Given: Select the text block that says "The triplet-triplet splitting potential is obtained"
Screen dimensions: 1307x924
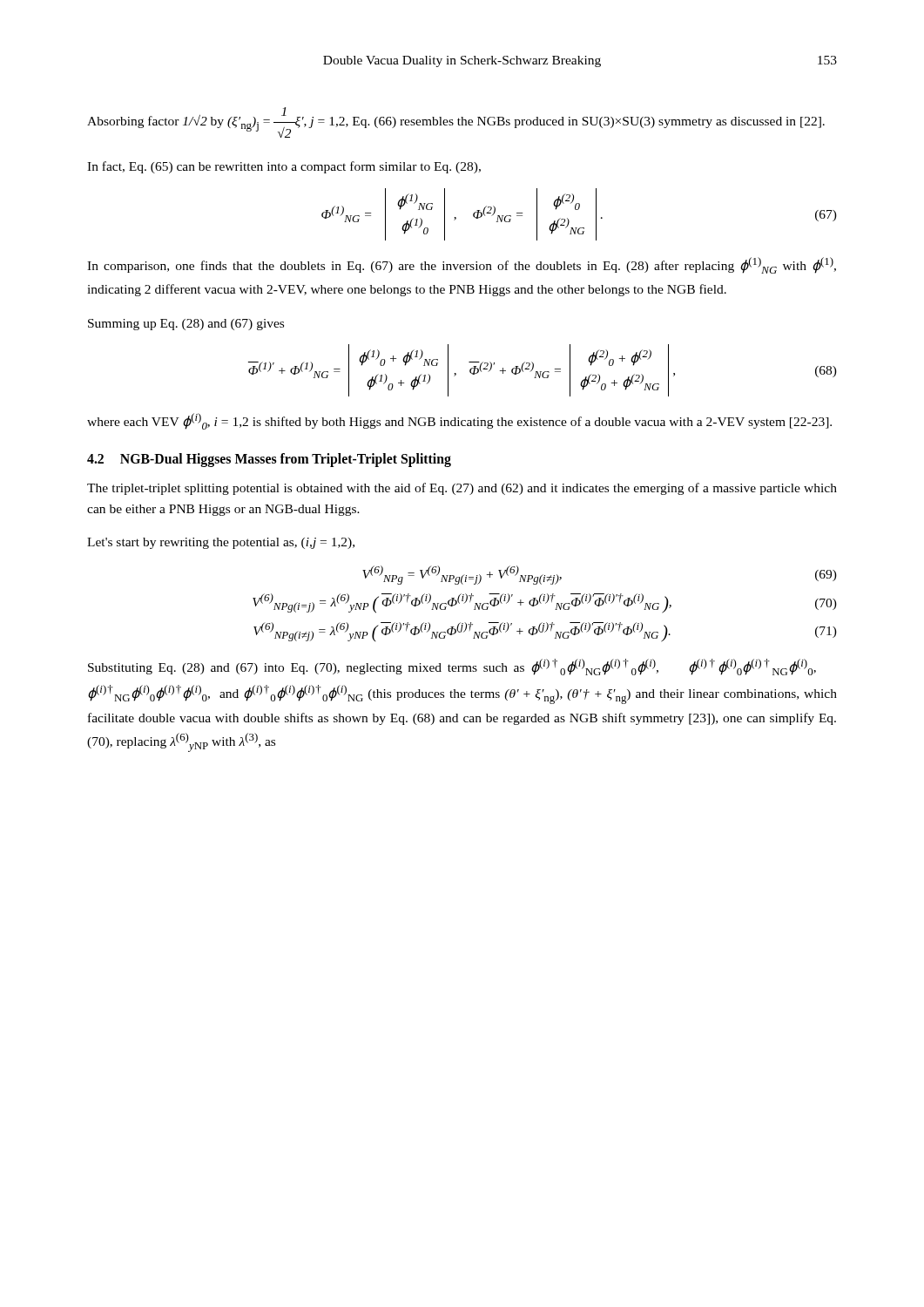Looking at the screenshot, I should tap(462, 498).
